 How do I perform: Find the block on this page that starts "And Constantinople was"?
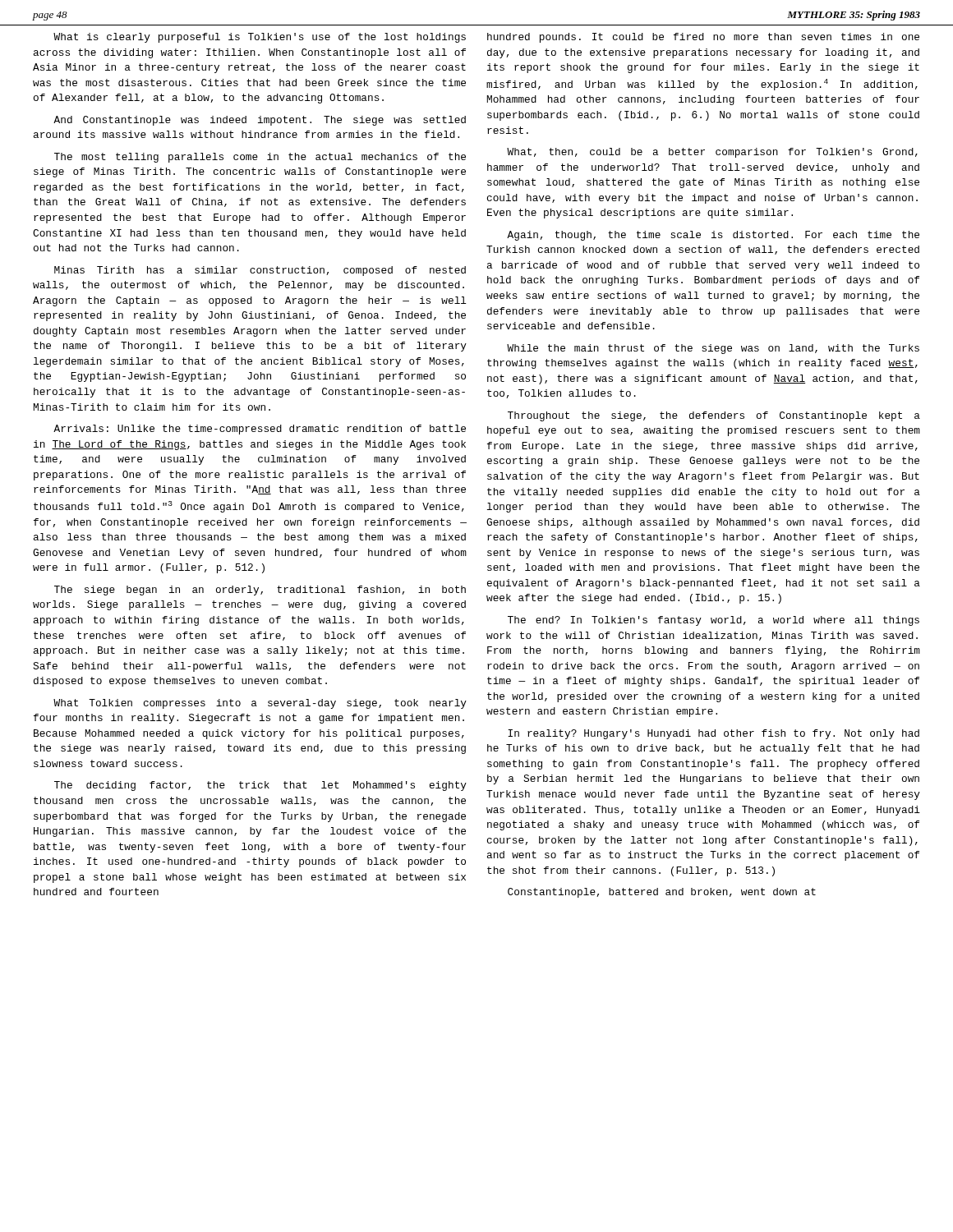click(x=250, y=128)
